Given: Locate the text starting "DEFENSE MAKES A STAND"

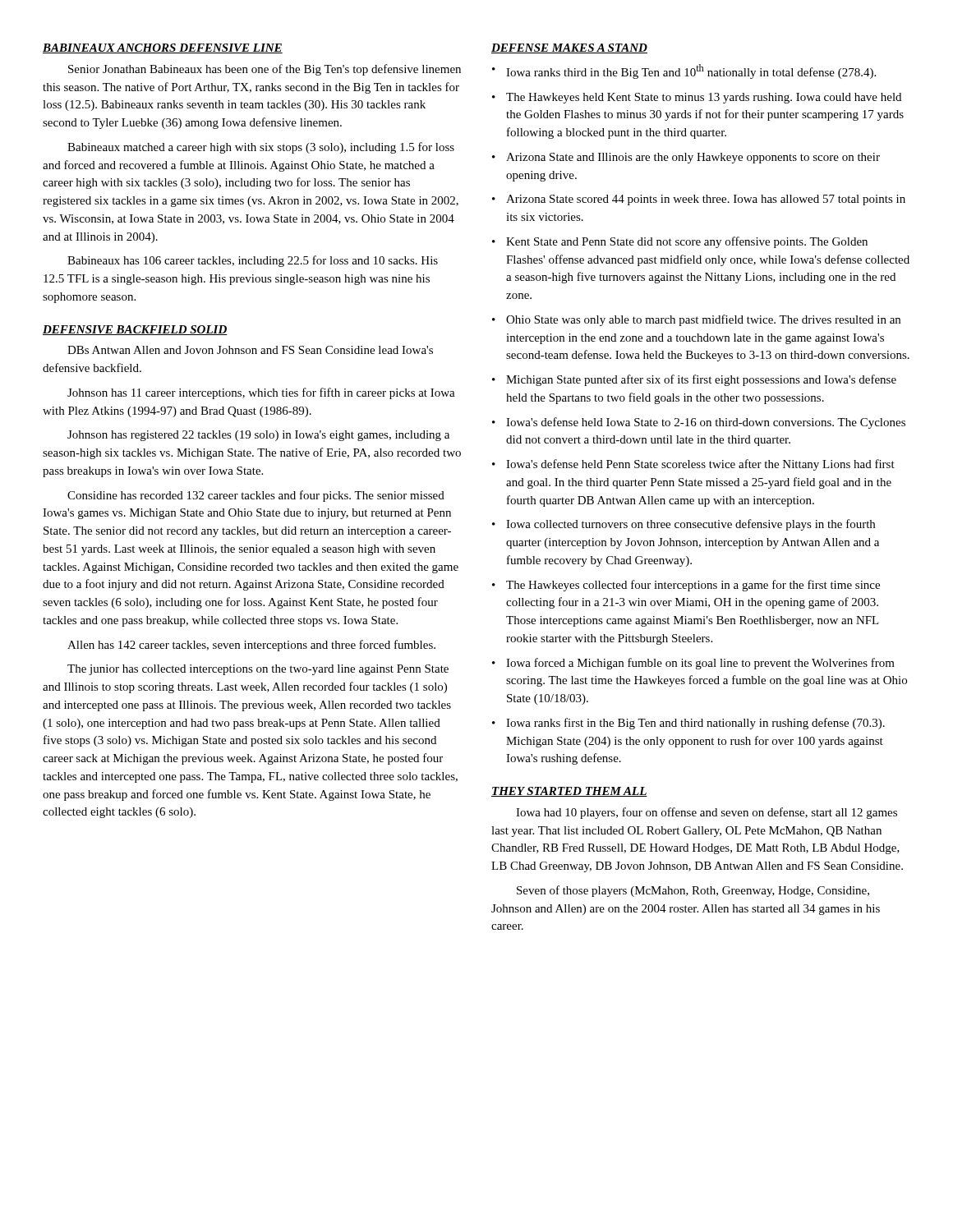Looking at the screenshot, I should coord(569,48).
